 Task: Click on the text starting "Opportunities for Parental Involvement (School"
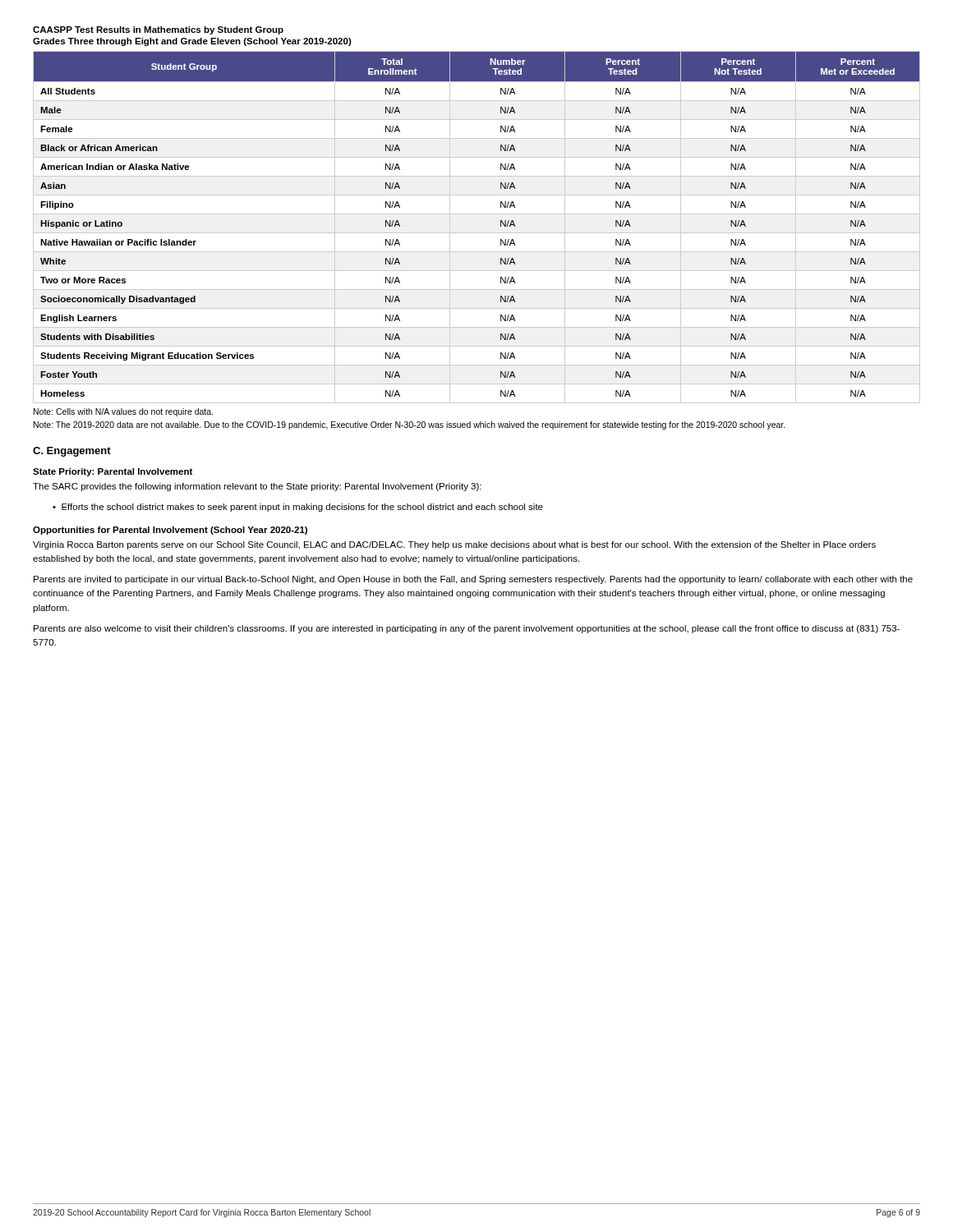tap(170, 529)
